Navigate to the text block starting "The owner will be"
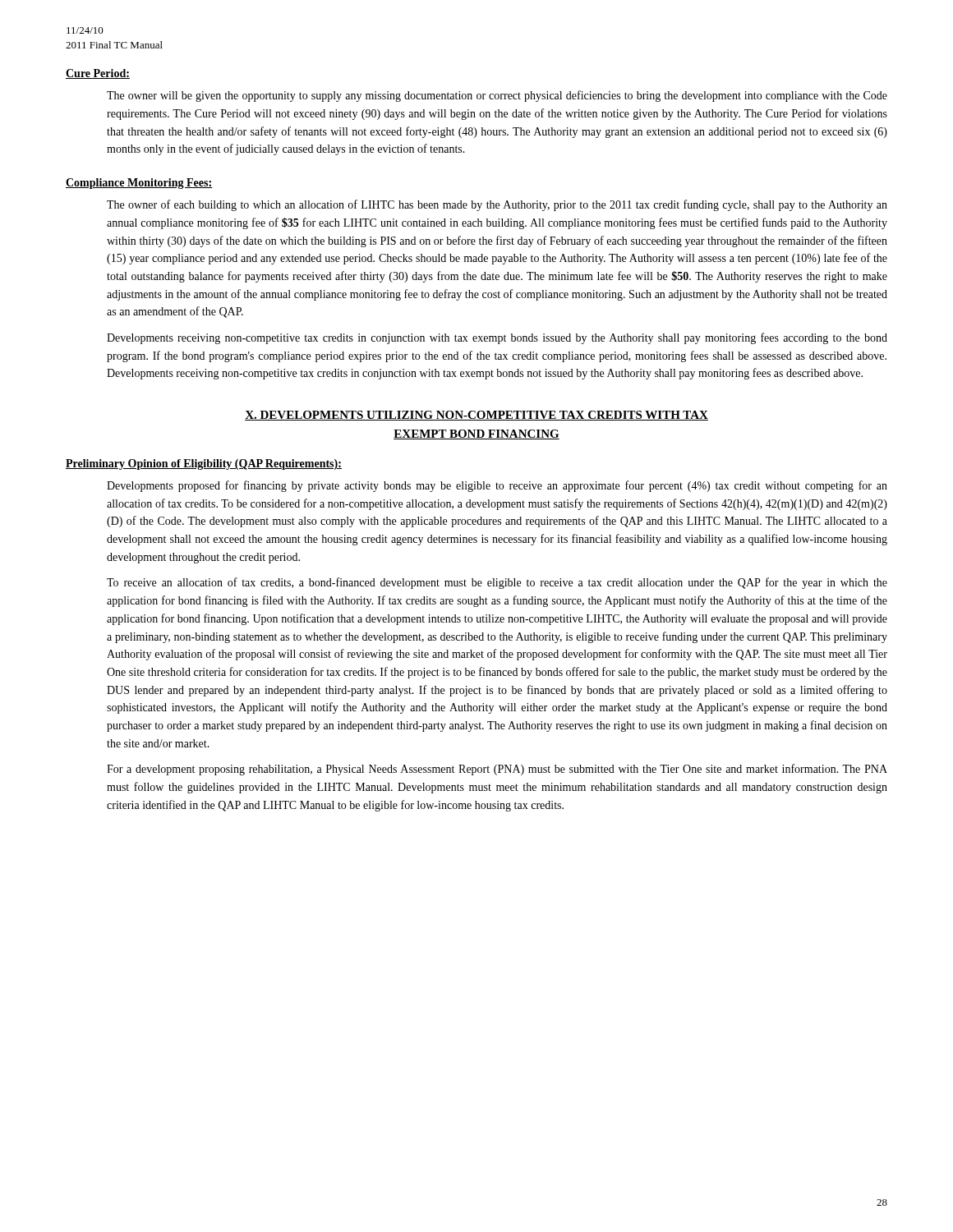Screen dimensions: 1232x953 (x=497, y=123)
